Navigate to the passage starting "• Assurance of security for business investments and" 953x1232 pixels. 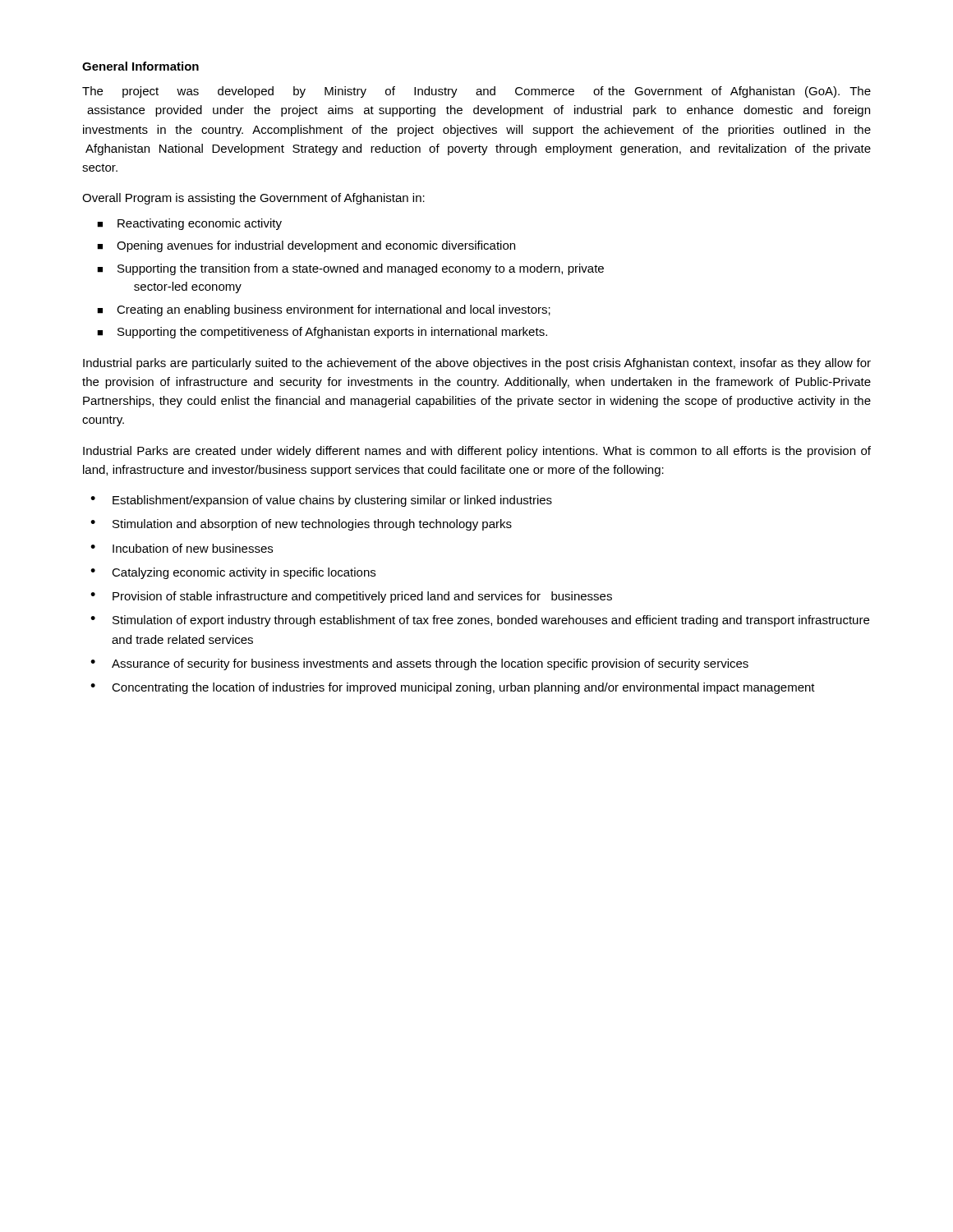pos(481,663)
